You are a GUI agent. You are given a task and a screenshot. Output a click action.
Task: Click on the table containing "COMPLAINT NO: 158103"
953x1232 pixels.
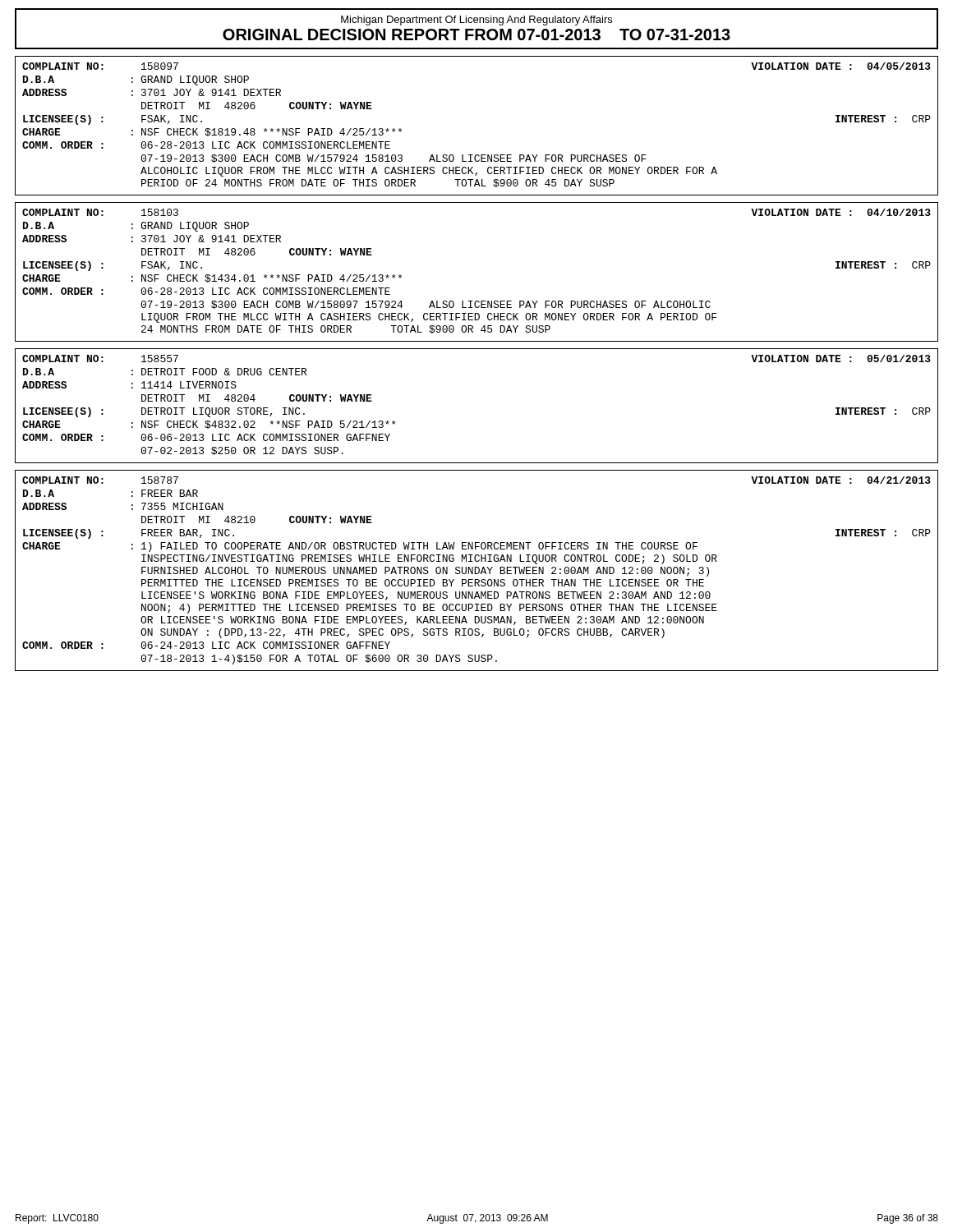coord(476,272)
